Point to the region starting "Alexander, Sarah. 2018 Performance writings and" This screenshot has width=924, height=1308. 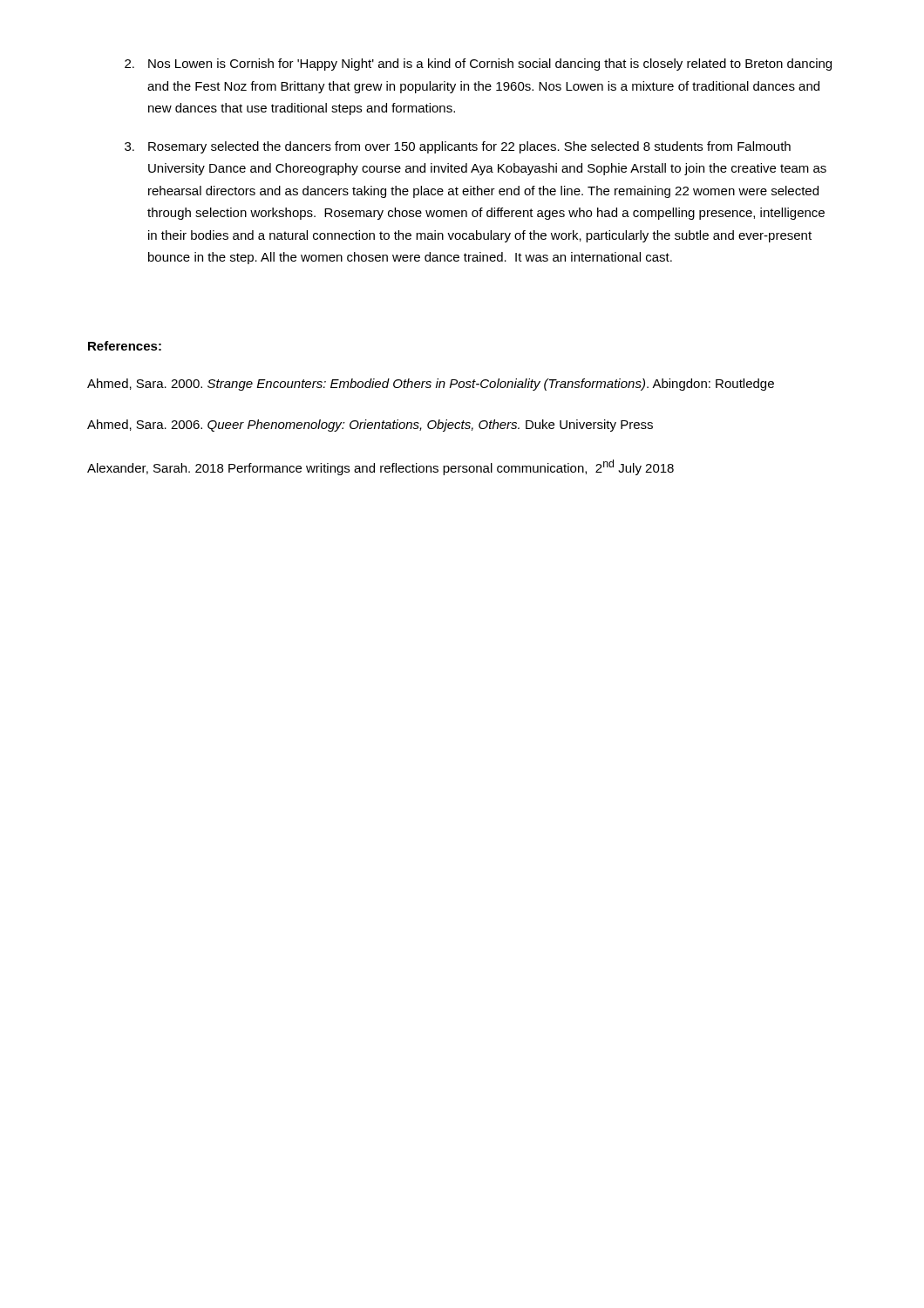coord(462,467)
